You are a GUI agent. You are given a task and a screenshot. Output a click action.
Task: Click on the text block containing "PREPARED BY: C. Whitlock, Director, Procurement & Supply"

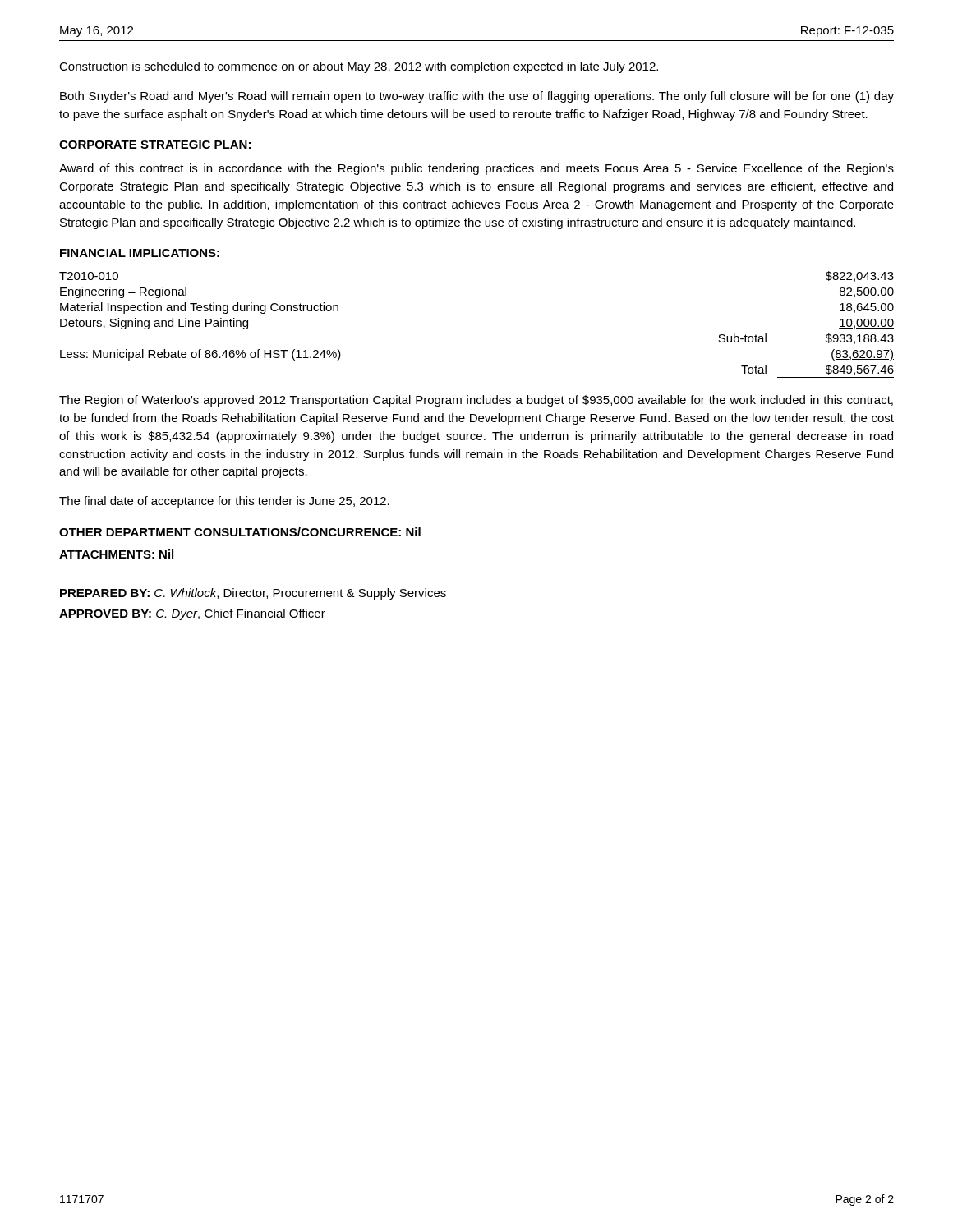(x=253, y=592)
